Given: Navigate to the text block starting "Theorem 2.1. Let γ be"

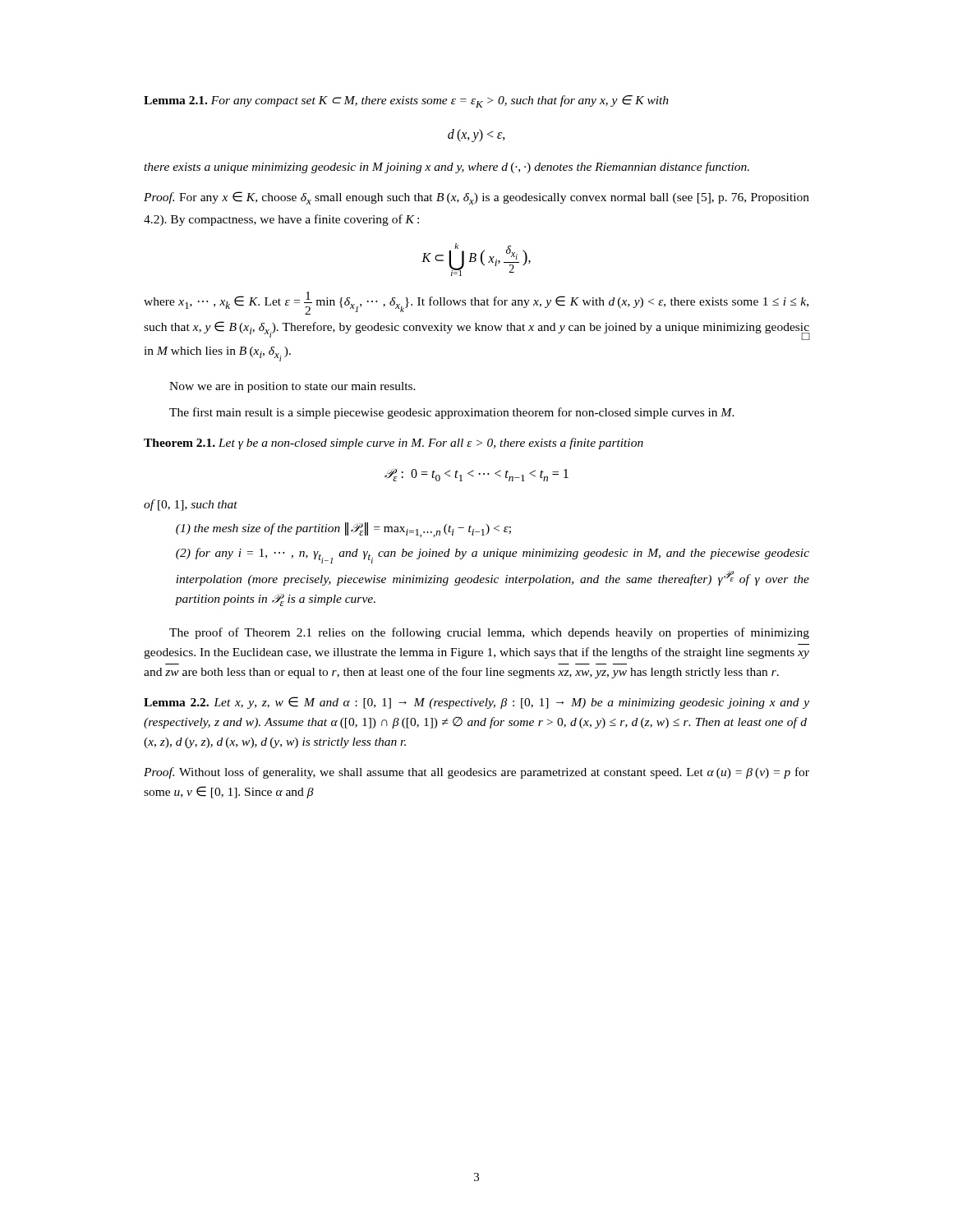Looking at the screenshot, I should click(394, 442).
